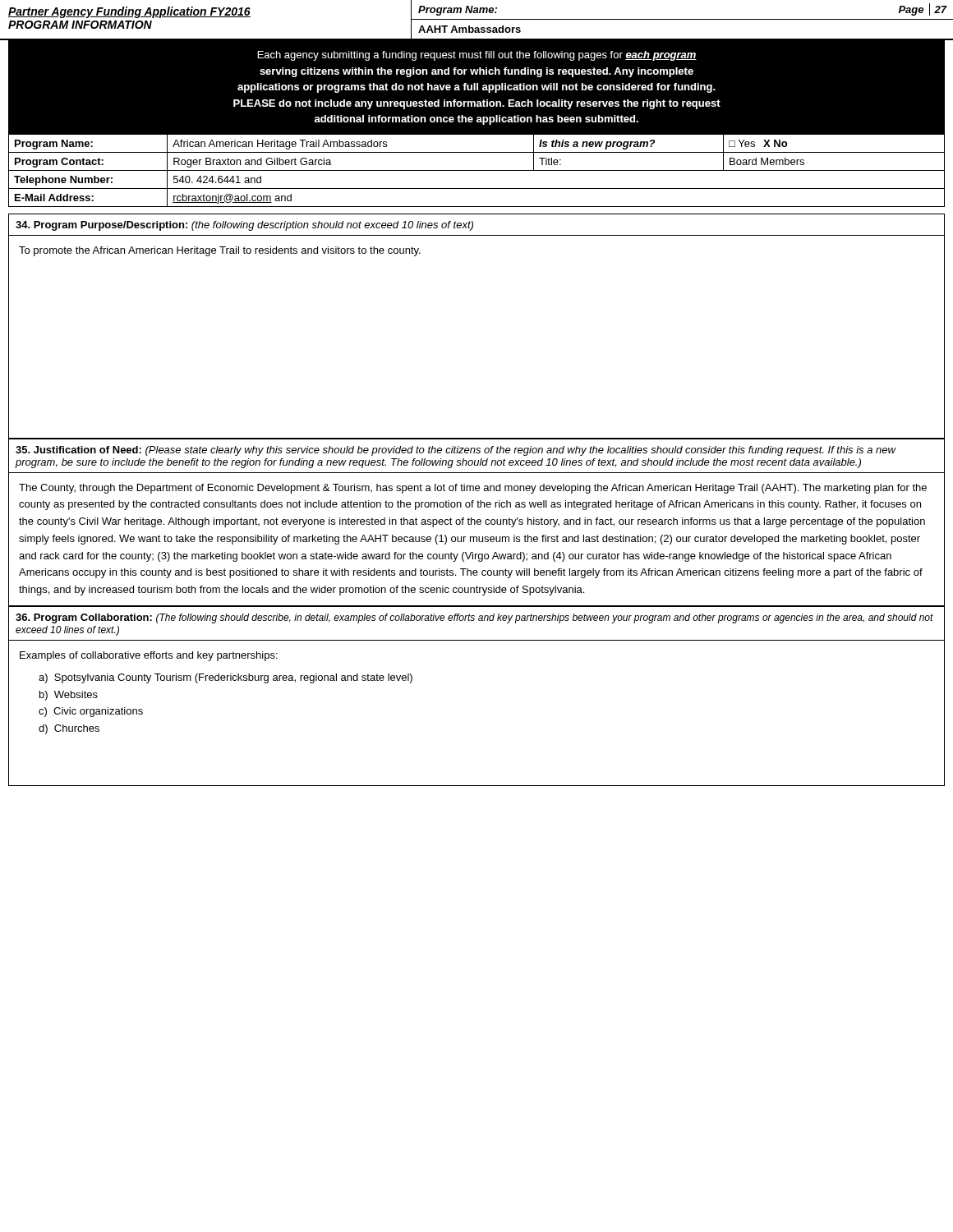This screenshot has width=953, height=1232.
Task: Select the table that reads "Program Contact:"
Action: (x=476, y=170)
